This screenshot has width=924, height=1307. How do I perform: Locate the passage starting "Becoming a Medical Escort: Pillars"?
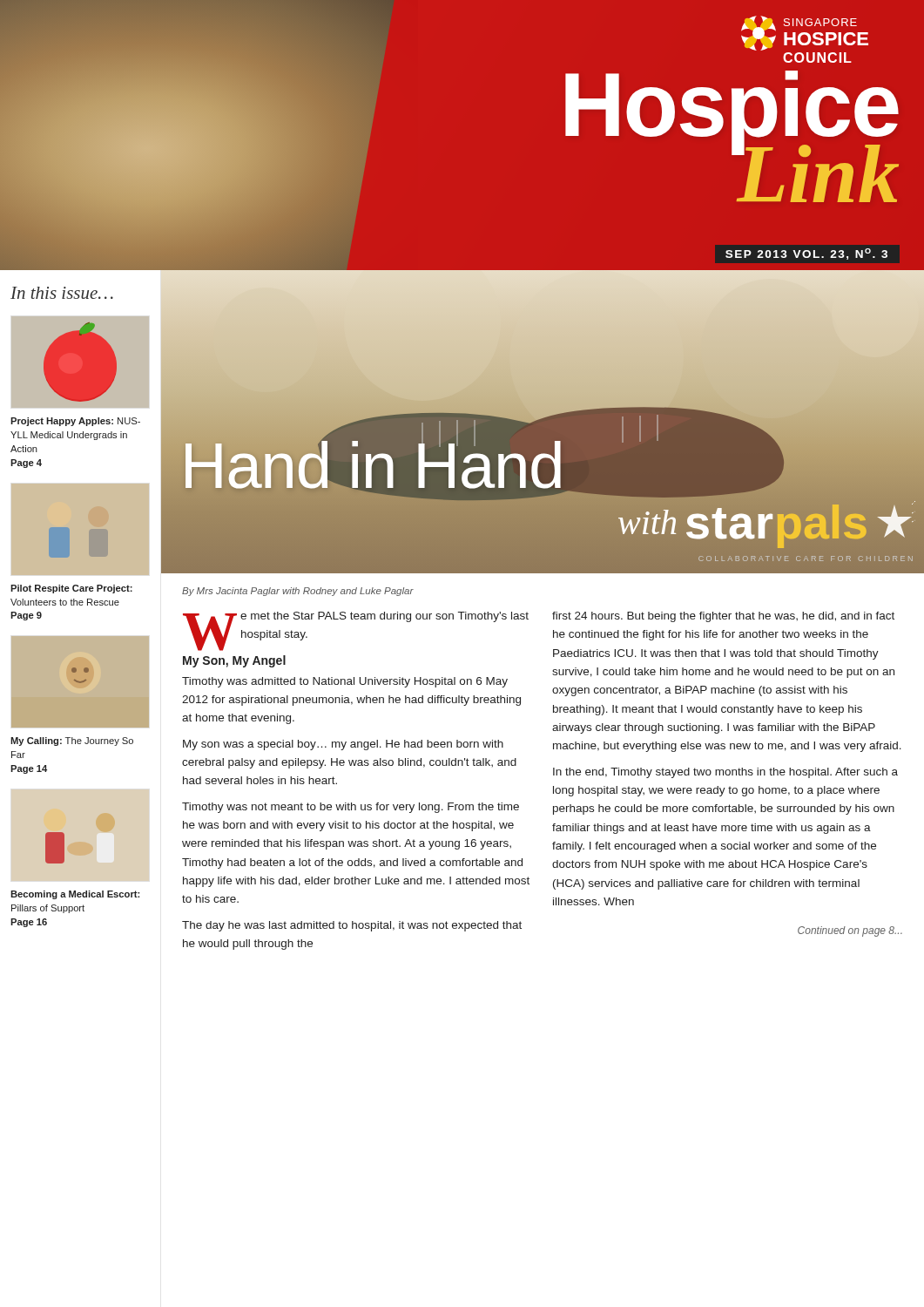[x=75, y=908]
